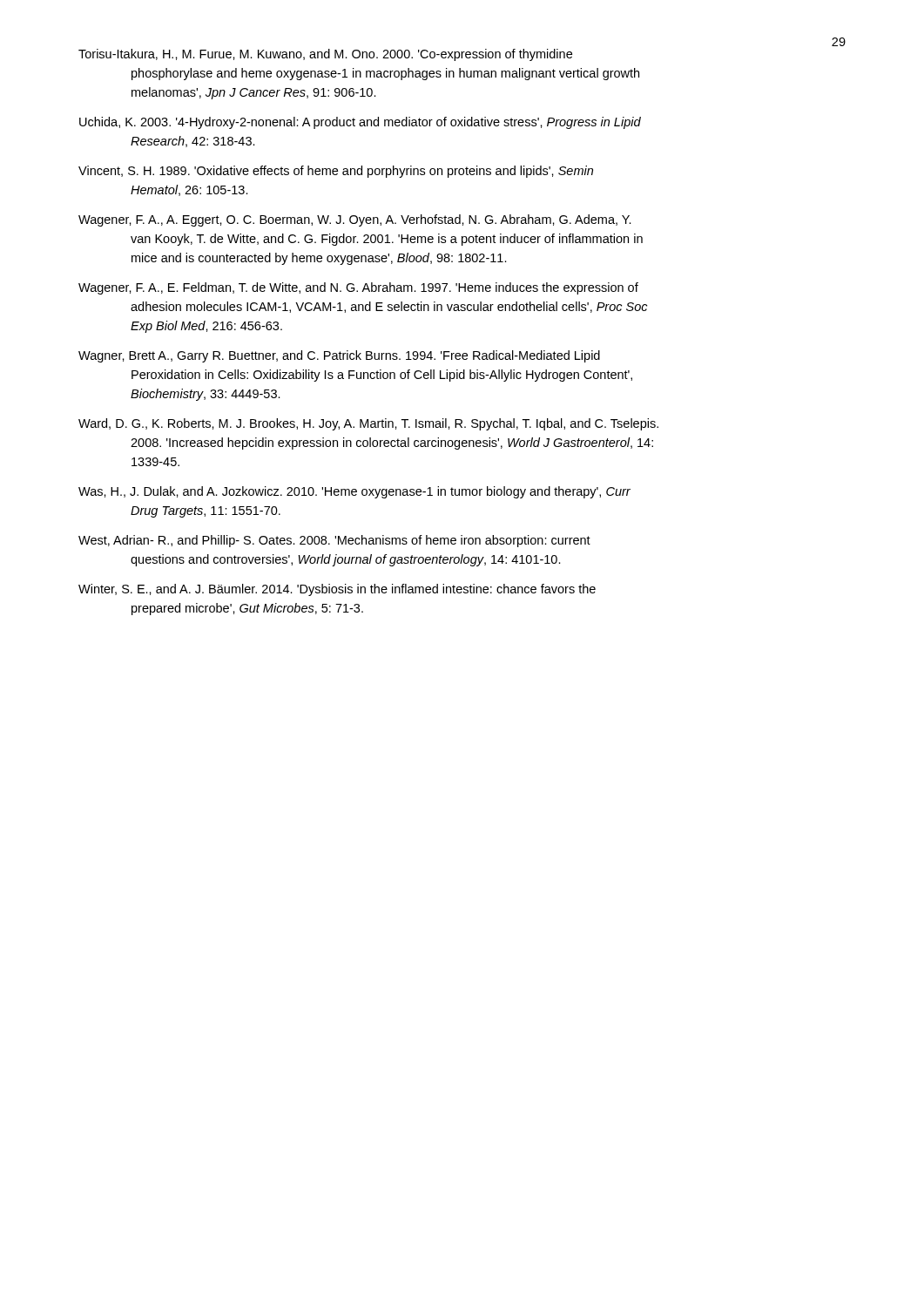Screen dimensions: 1307x924
Task: Find the block on this page that starts "Wagener, F. A., E."
Action: [462, 307]
